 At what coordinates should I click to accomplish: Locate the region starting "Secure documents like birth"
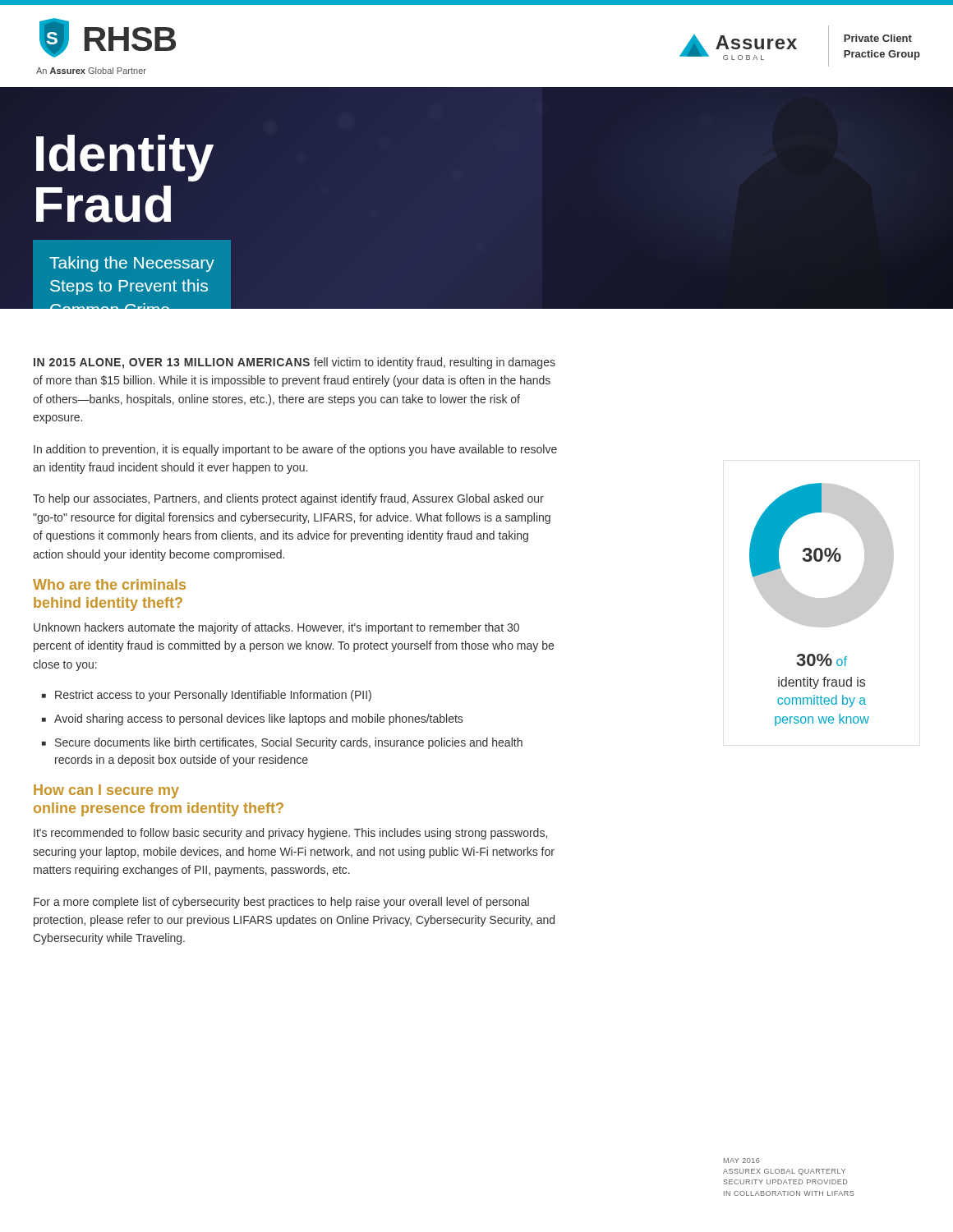pos(289,751)
